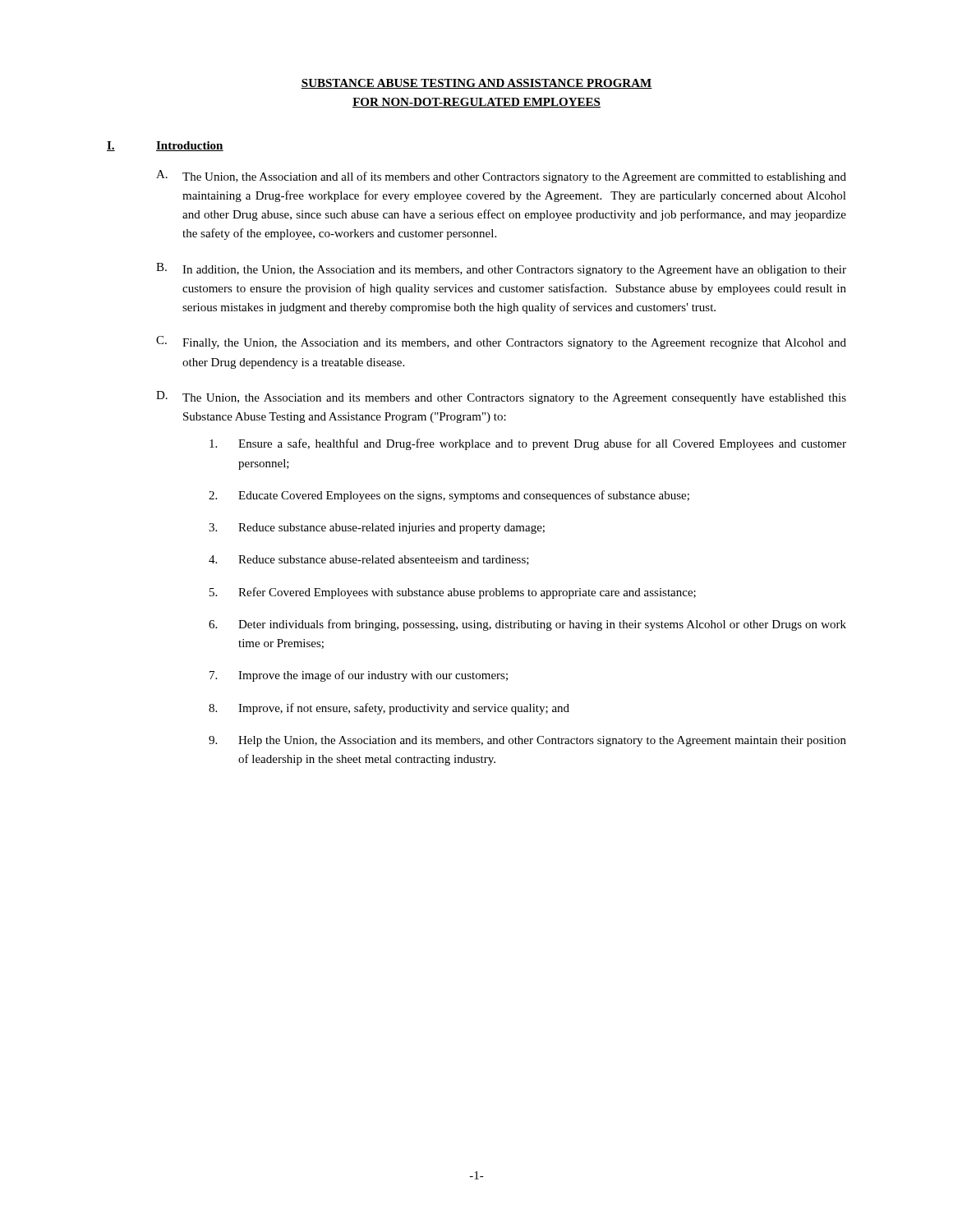
Task: Select the element starting "B. In addition, the Union, the Association"
Action: pyautogui.click(x=501, y=289)
